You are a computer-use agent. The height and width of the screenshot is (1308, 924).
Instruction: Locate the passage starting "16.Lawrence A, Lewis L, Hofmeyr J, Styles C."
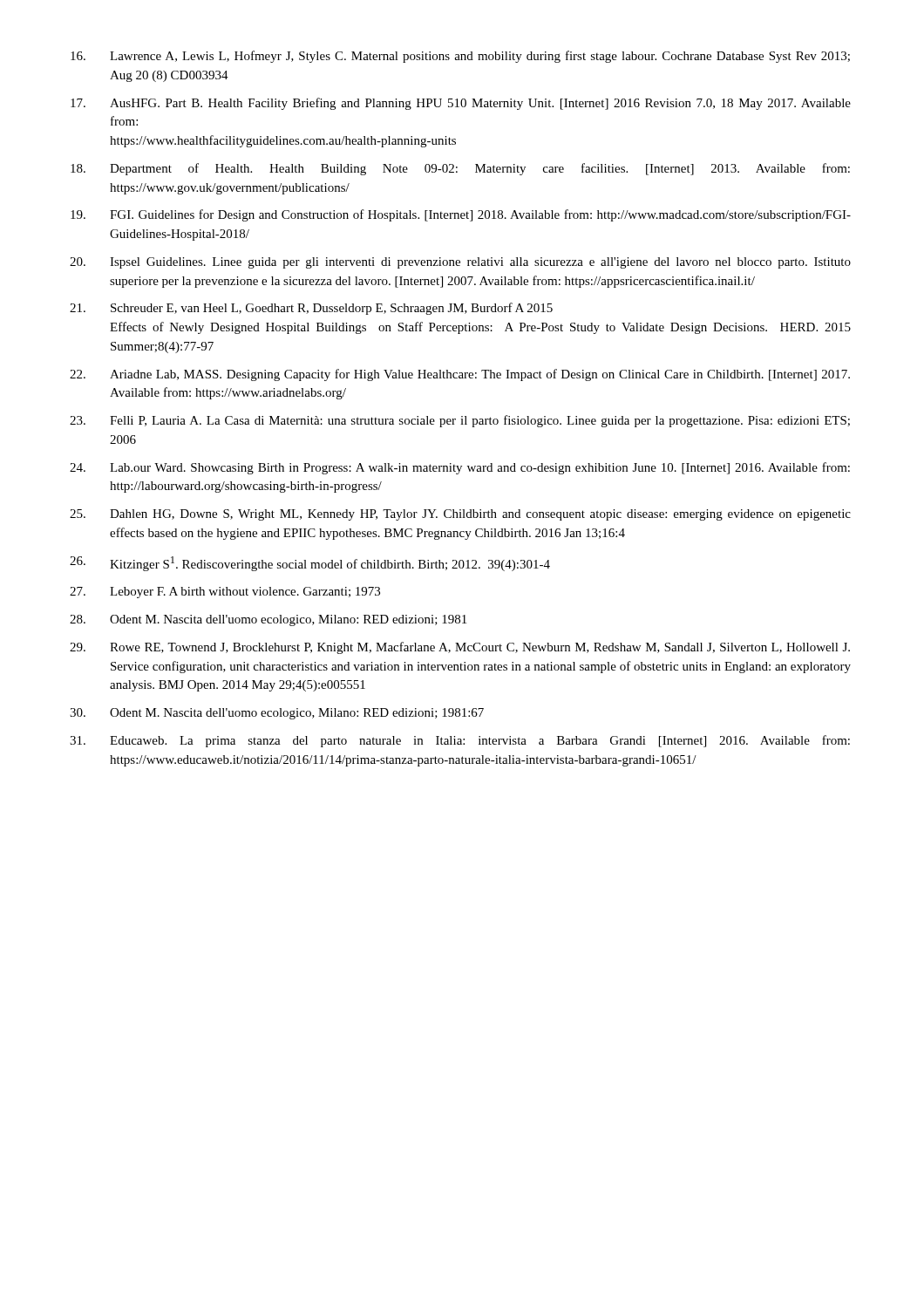tap(460, 66)
